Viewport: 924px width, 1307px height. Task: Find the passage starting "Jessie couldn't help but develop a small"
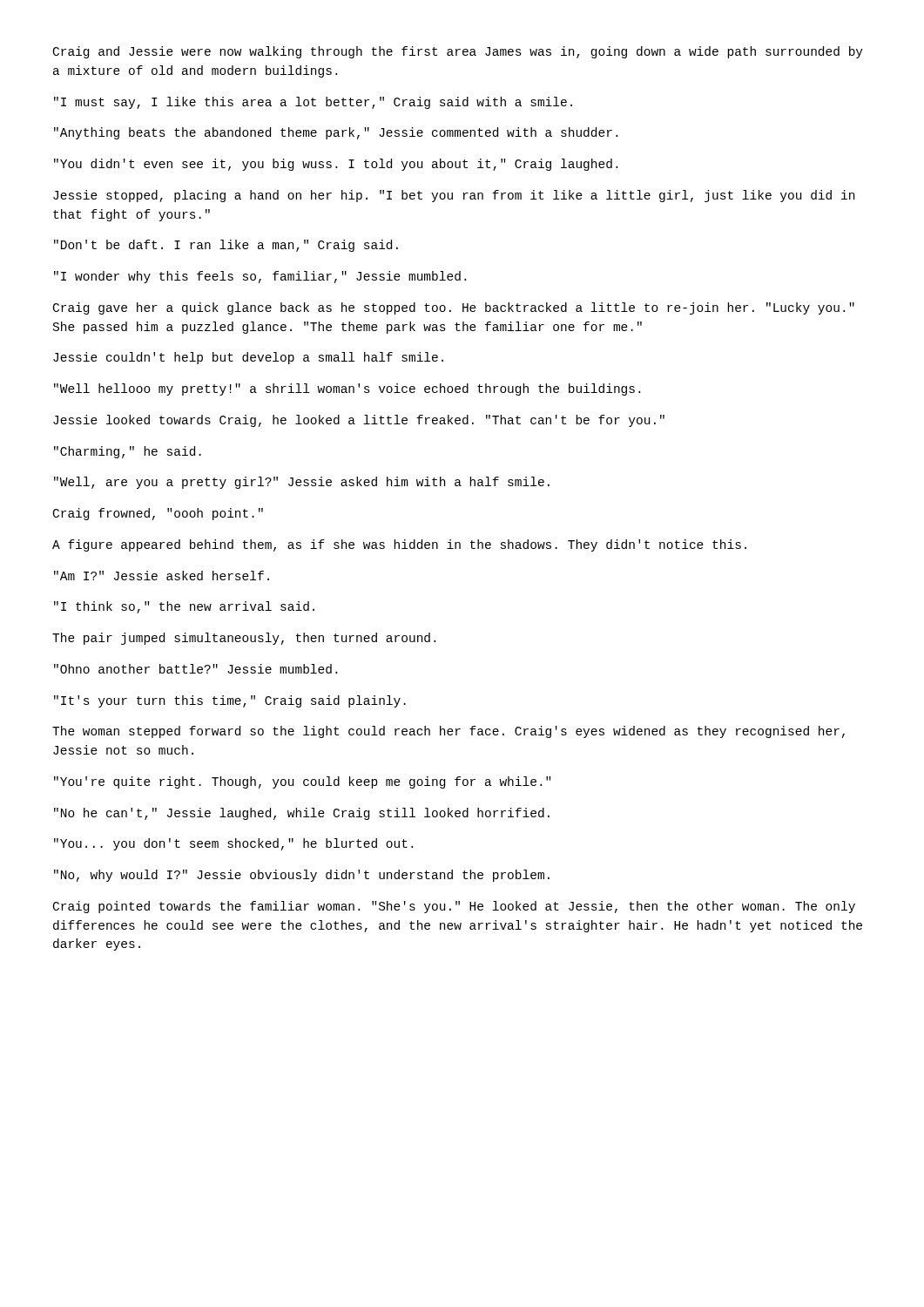pyautogui.click(x=249, y=358)
